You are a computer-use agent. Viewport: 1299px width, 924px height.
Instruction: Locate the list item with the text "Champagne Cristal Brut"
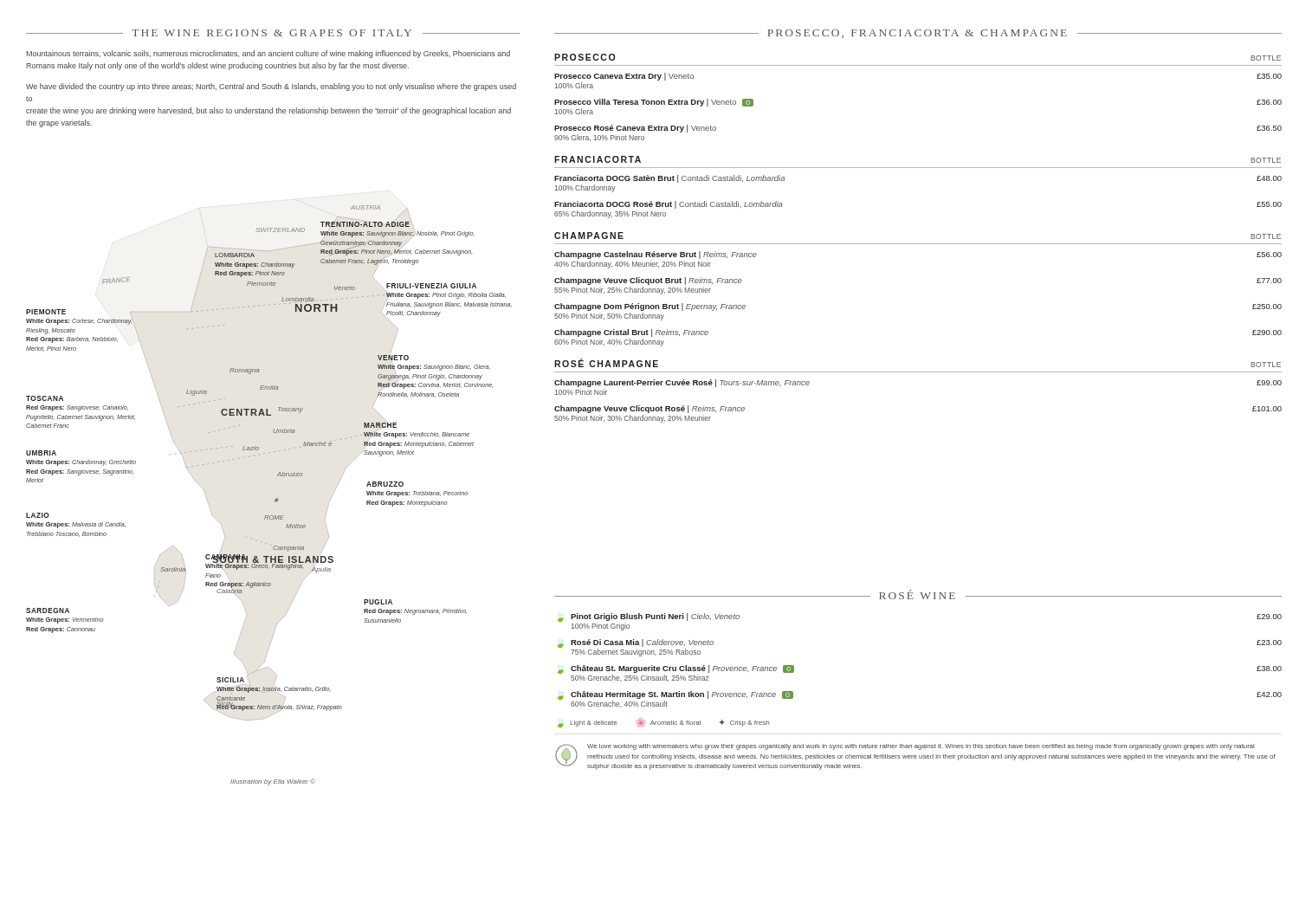click(621, 333)
